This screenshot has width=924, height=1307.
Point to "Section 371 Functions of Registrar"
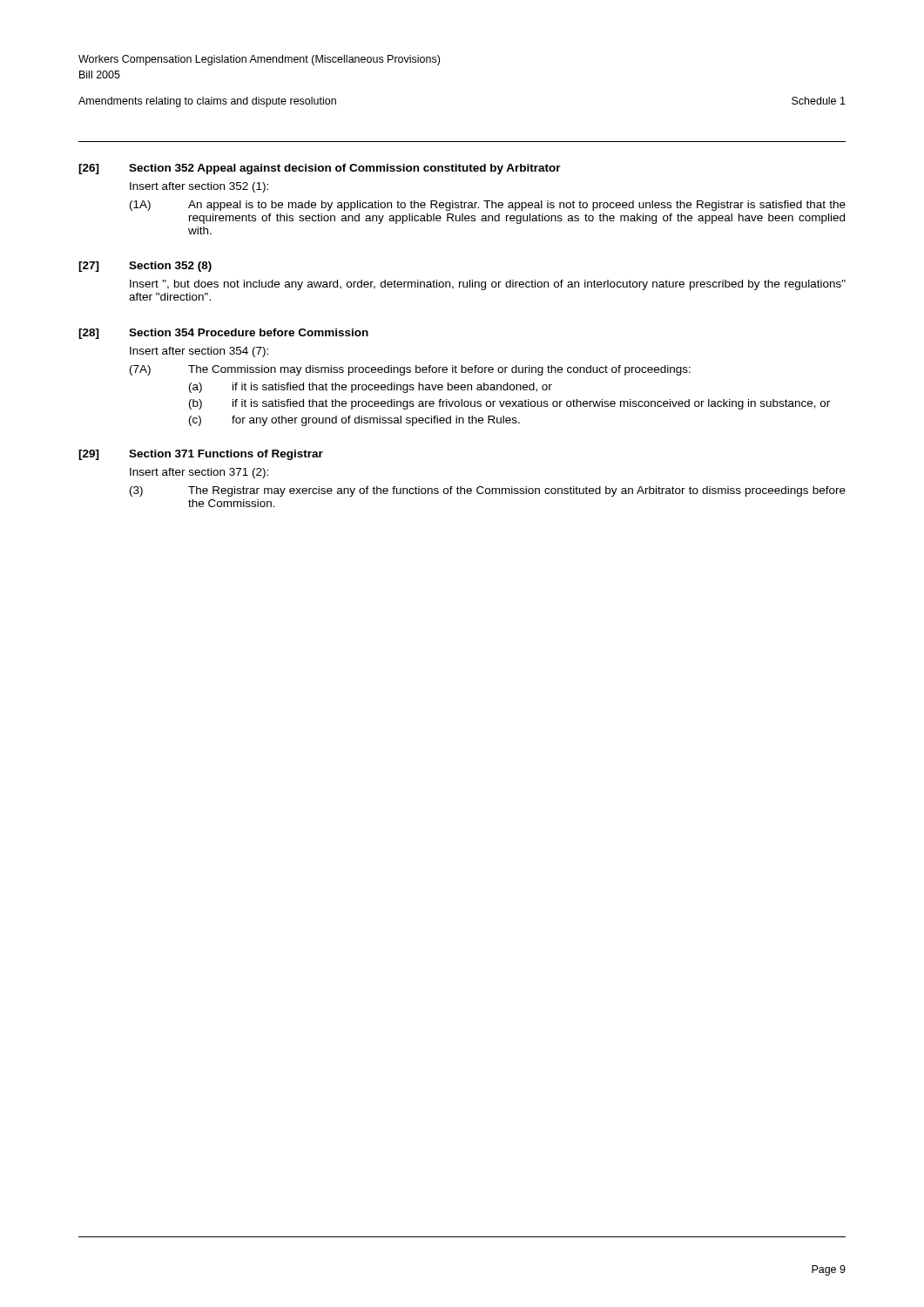[x=226, y=454]
